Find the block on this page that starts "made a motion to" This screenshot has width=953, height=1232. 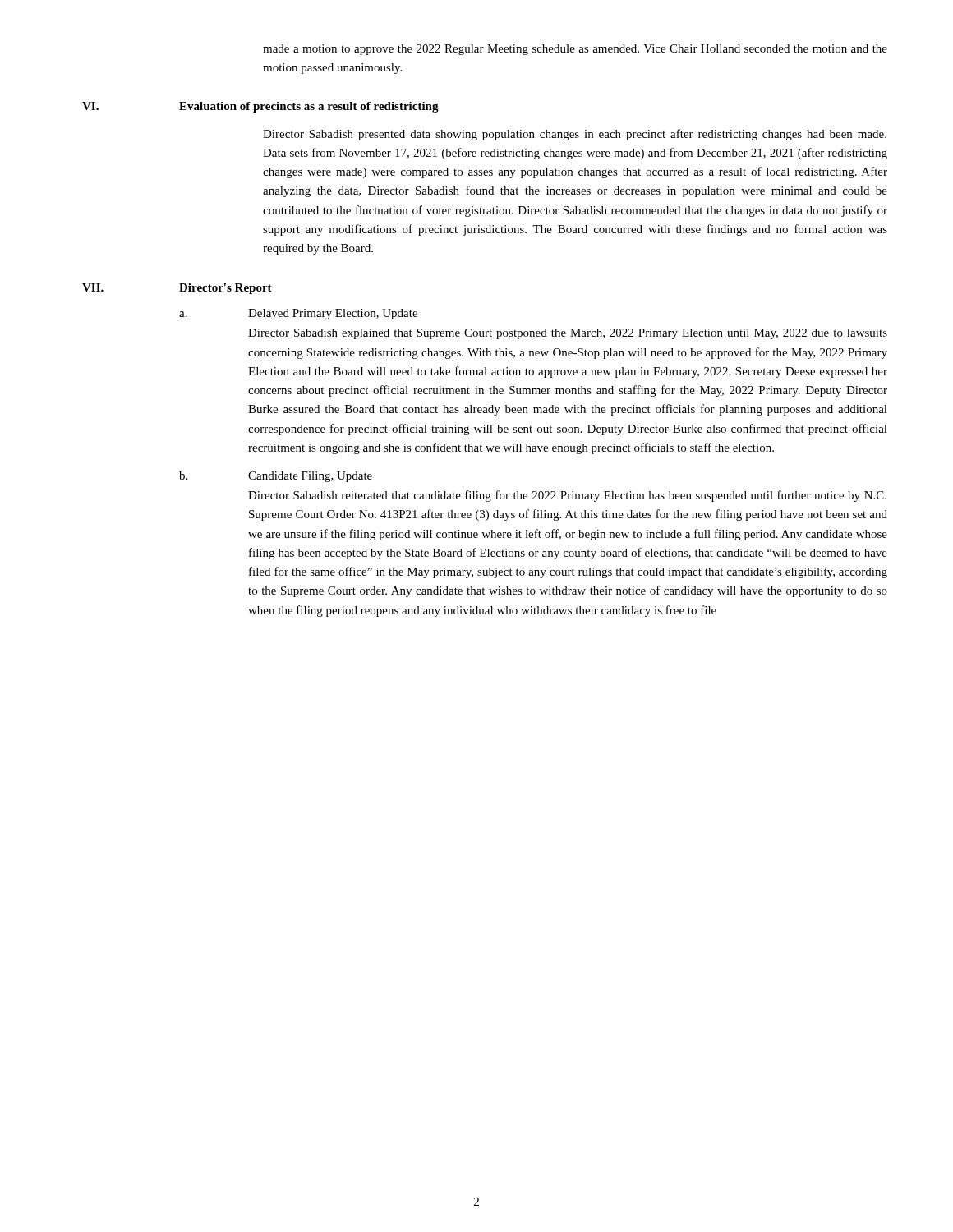(575, 58)
